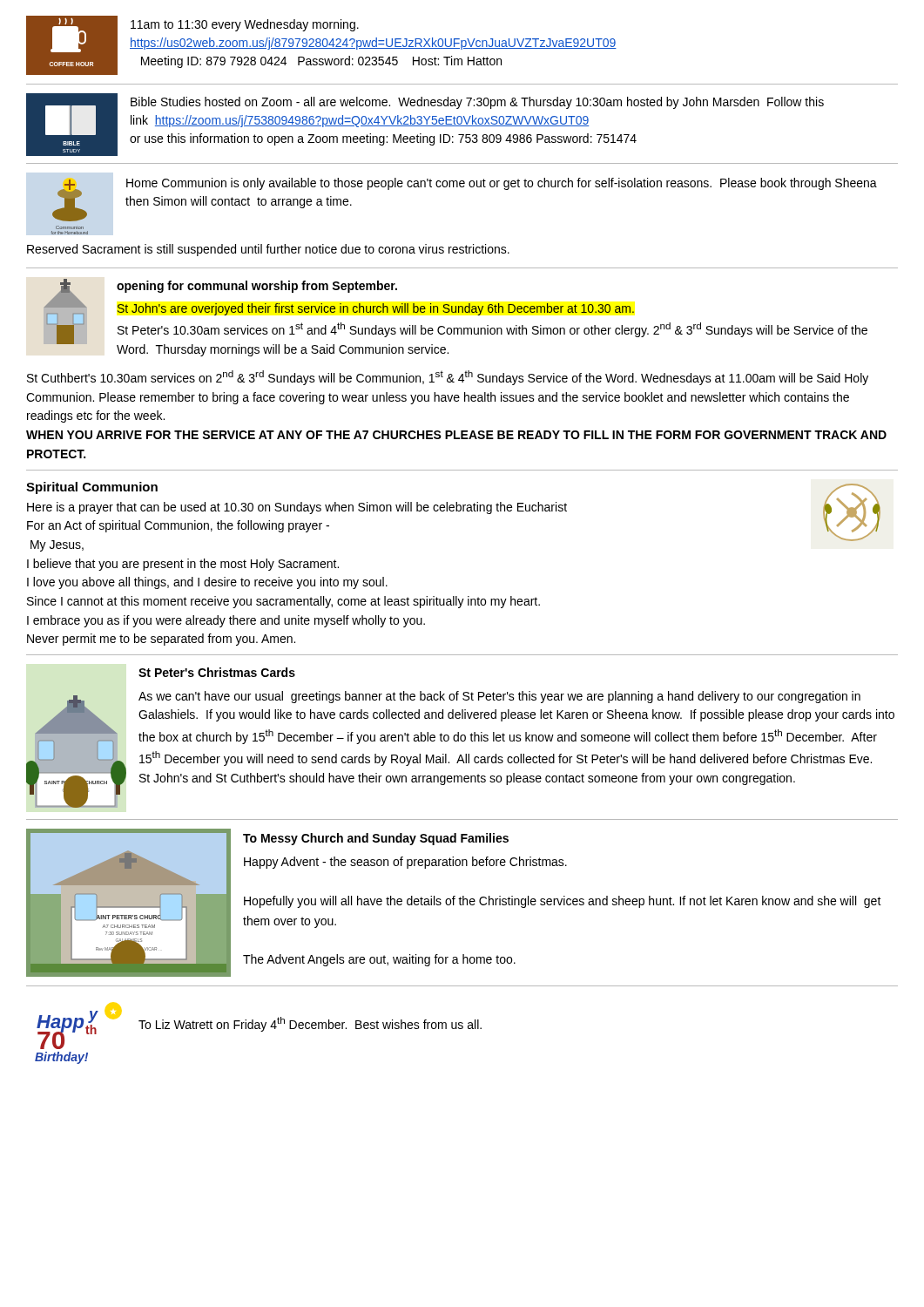Navigate to the block starting "BIBLE STUDY ONLINE Bible Studies hosted"
Image resolution: width=924 pixels, height=1307 pixels.
(425, 125)
